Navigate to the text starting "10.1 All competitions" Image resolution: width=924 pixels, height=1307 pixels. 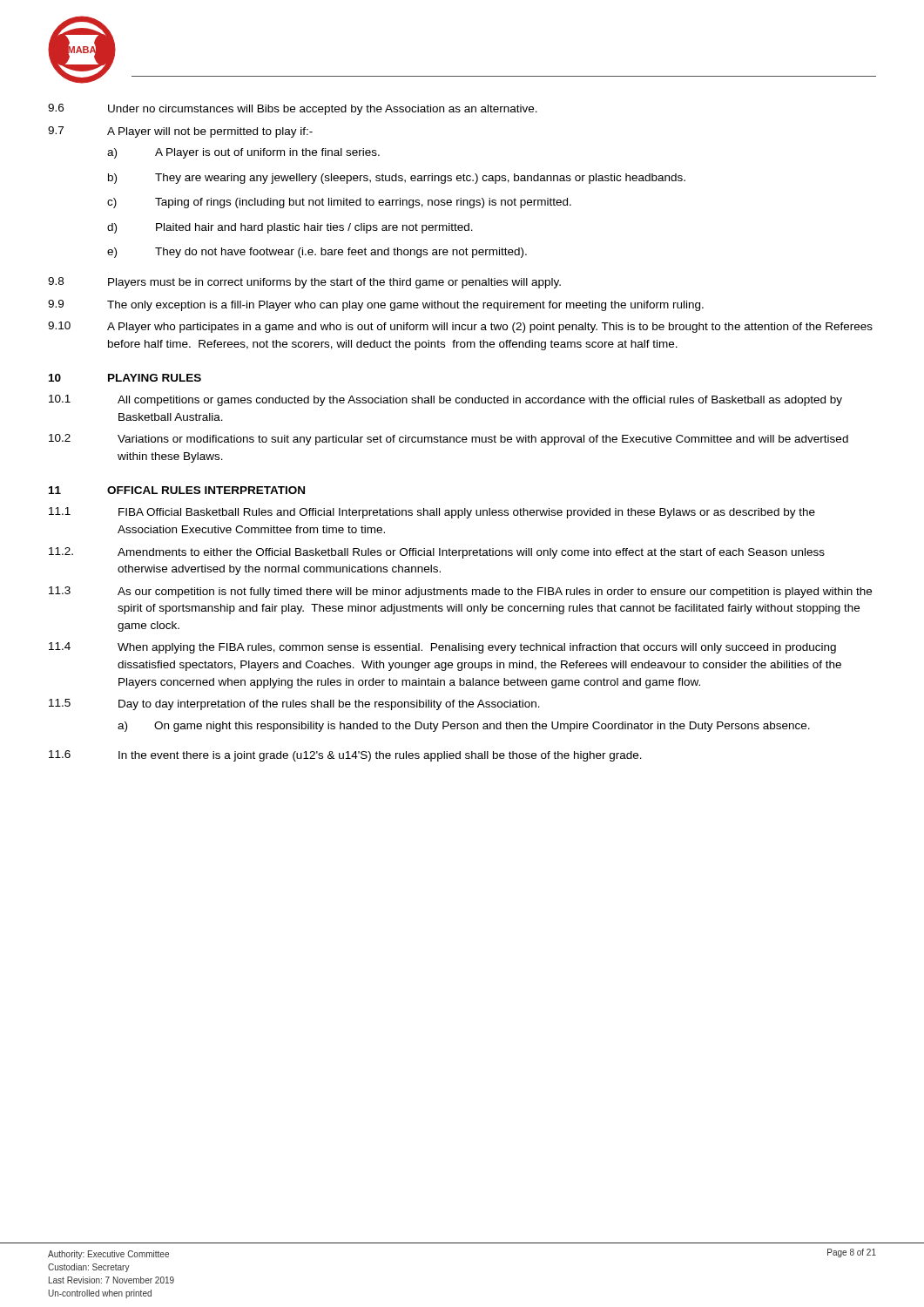click(x=462, y=408)
